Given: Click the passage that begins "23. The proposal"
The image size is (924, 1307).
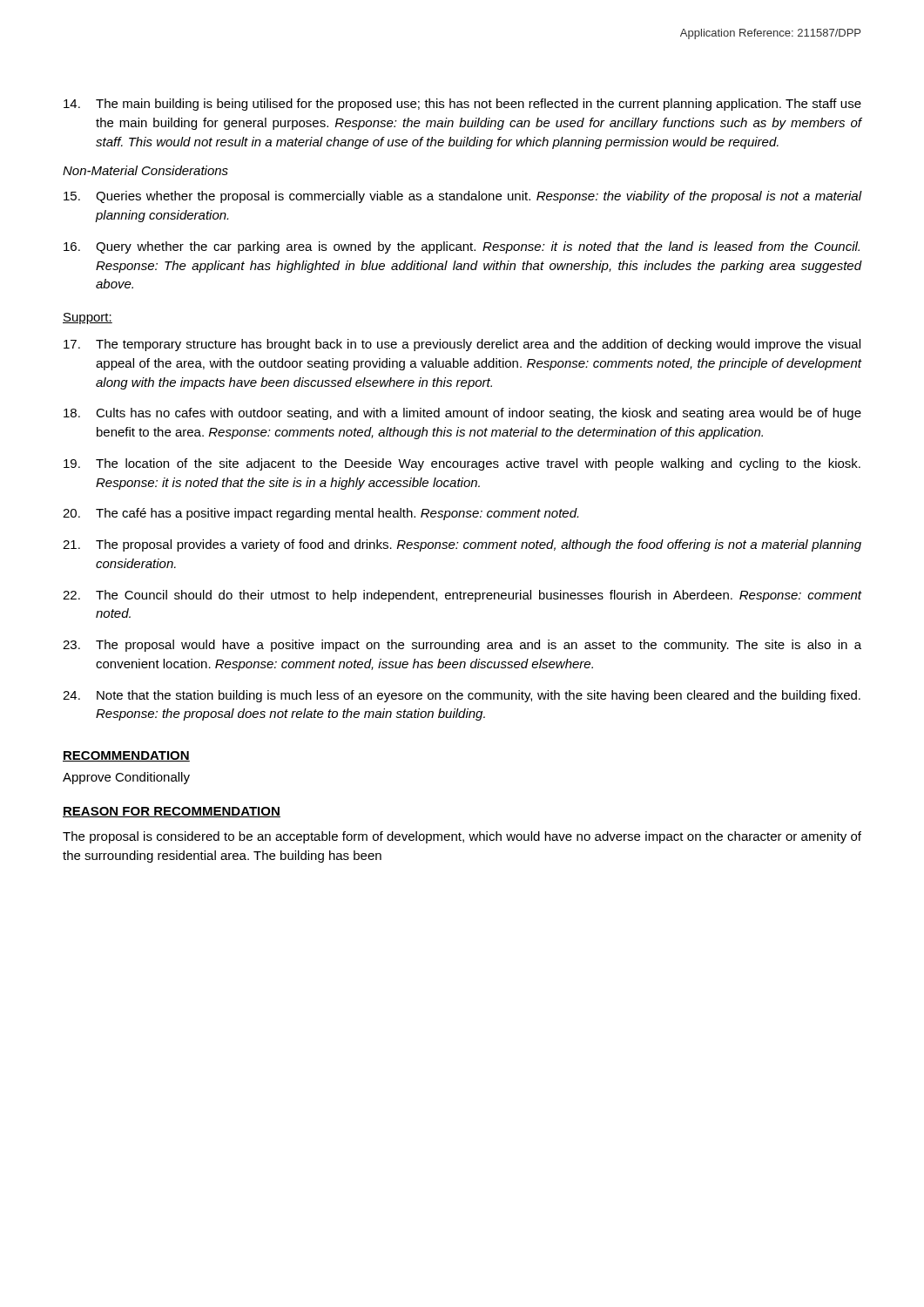Looking at the screenshot, I should pyautogui.click(x=462, y=654).
